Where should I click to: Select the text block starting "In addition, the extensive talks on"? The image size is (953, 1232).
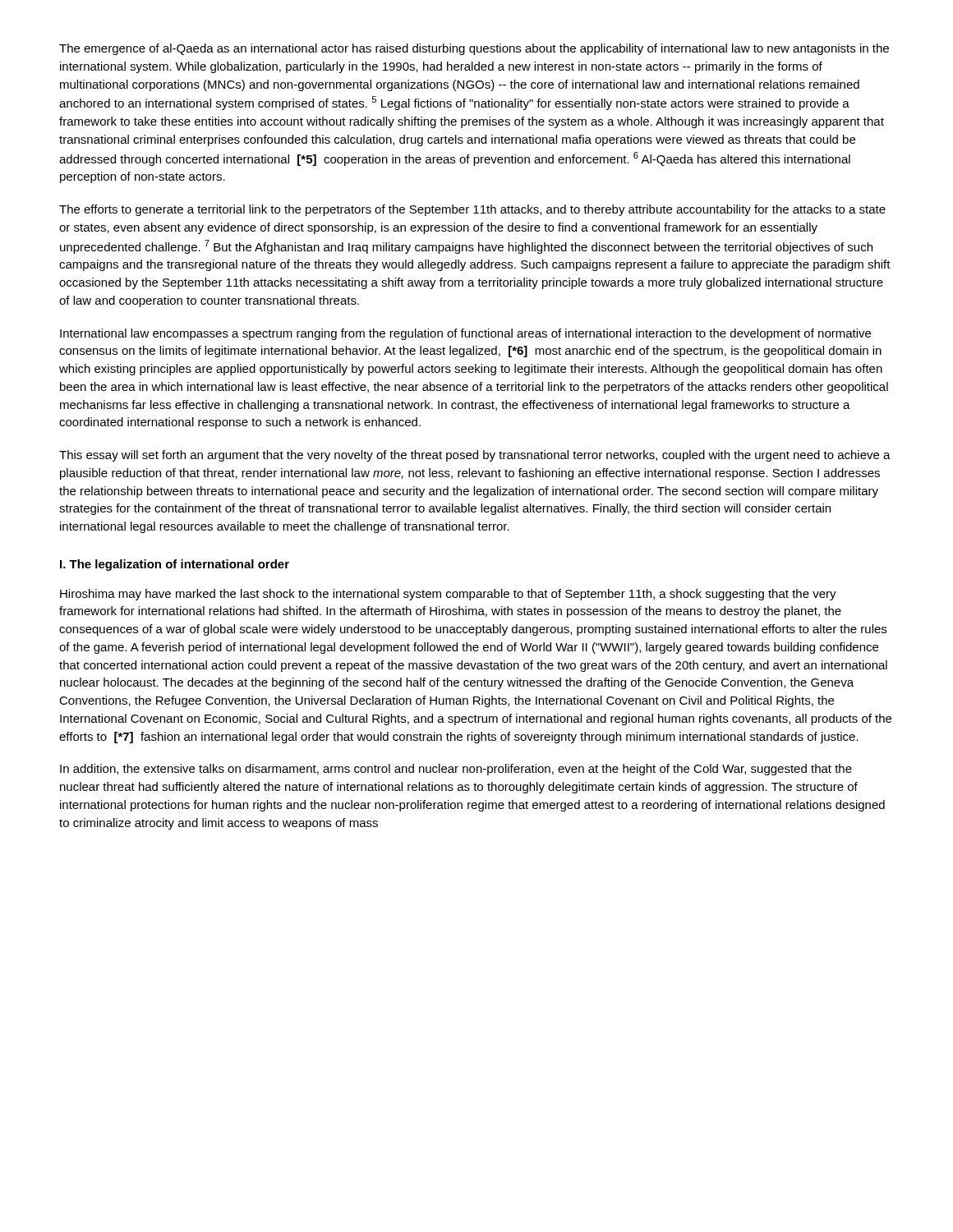point(472,795)
